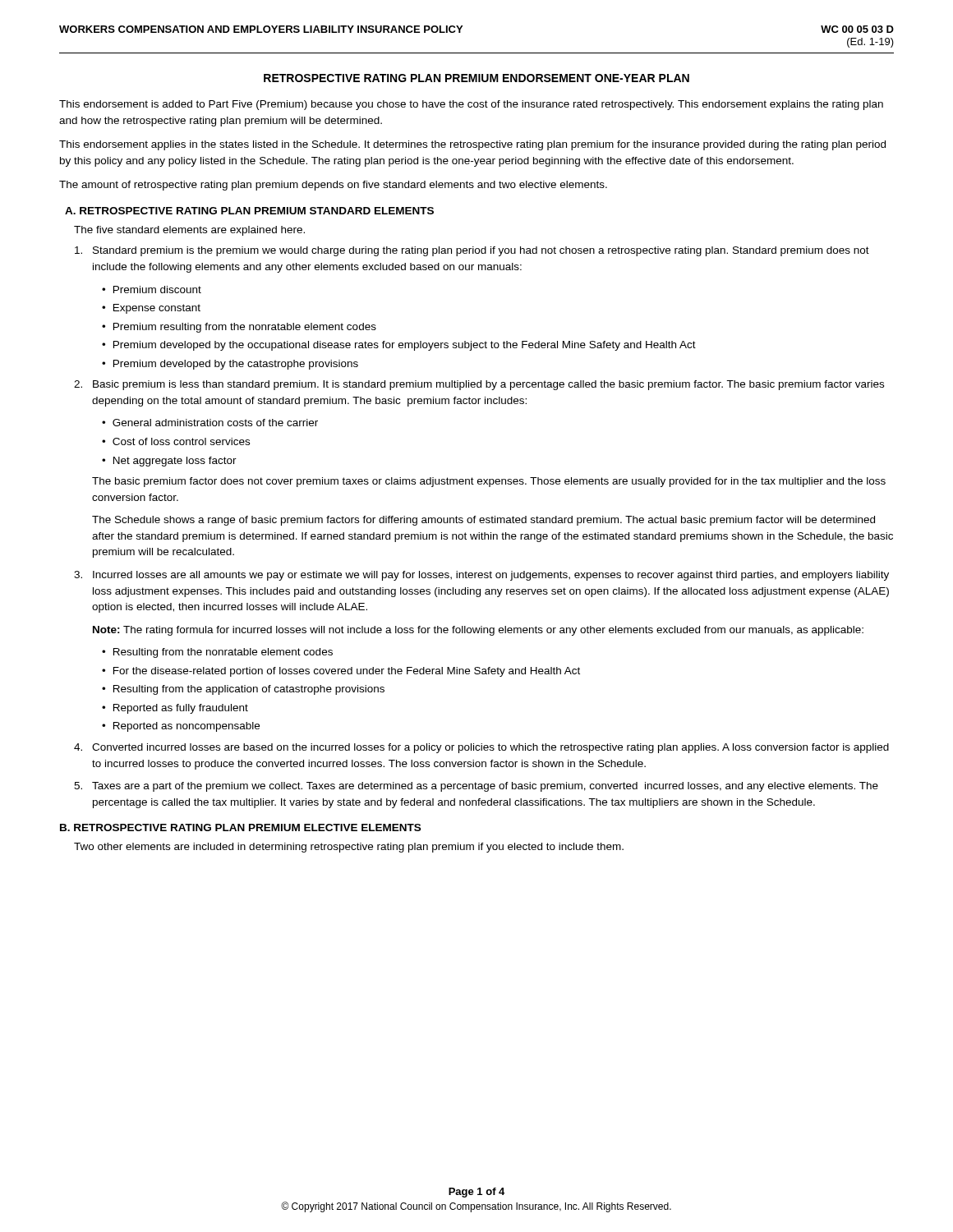This screenshot has height=1232, width=953.
Task: Locate the list item that reads "5. Taxes are a part of the"
Action: point(484,794)
